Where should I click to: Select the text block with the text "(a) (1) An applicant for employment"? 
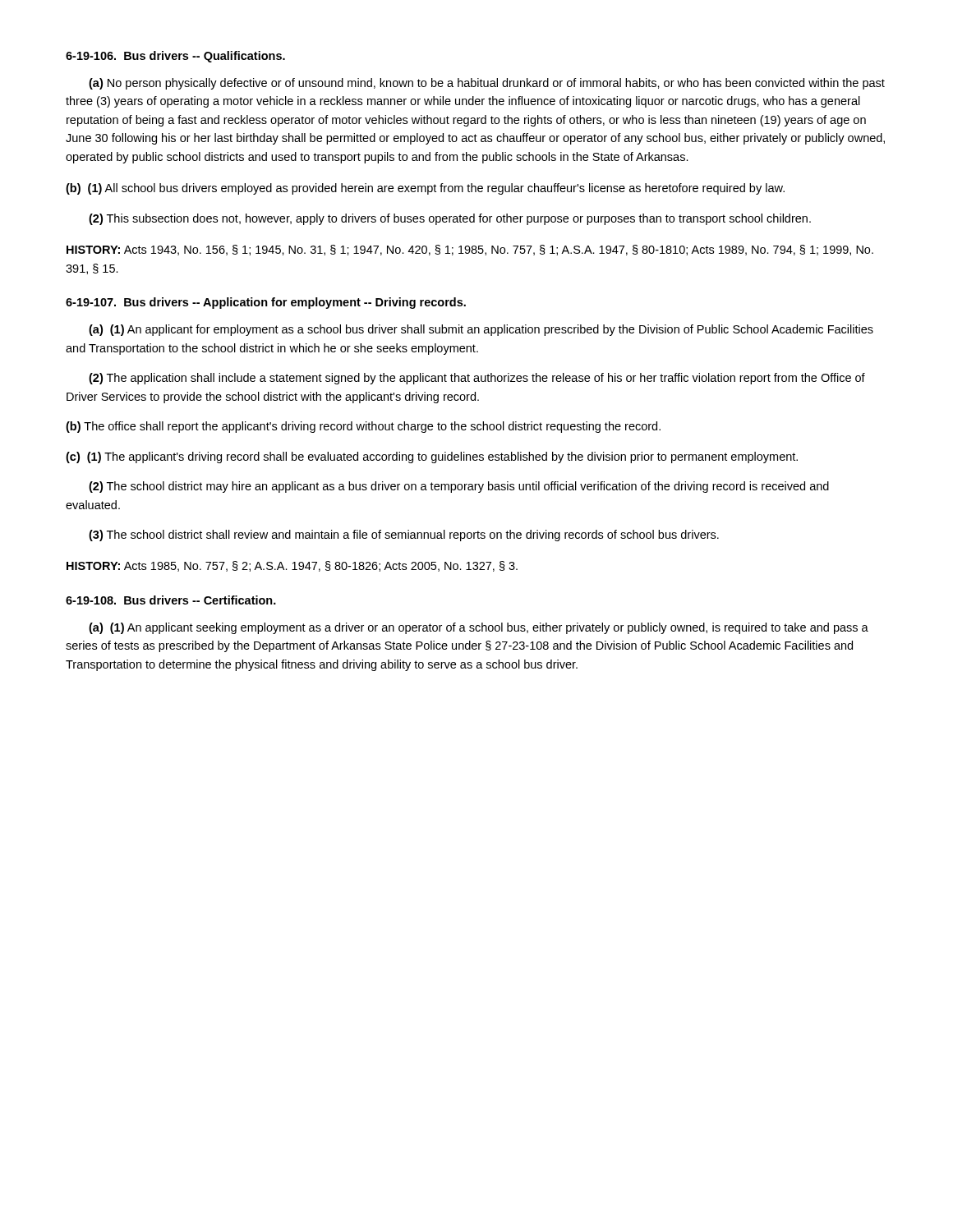tap(470, 339)
